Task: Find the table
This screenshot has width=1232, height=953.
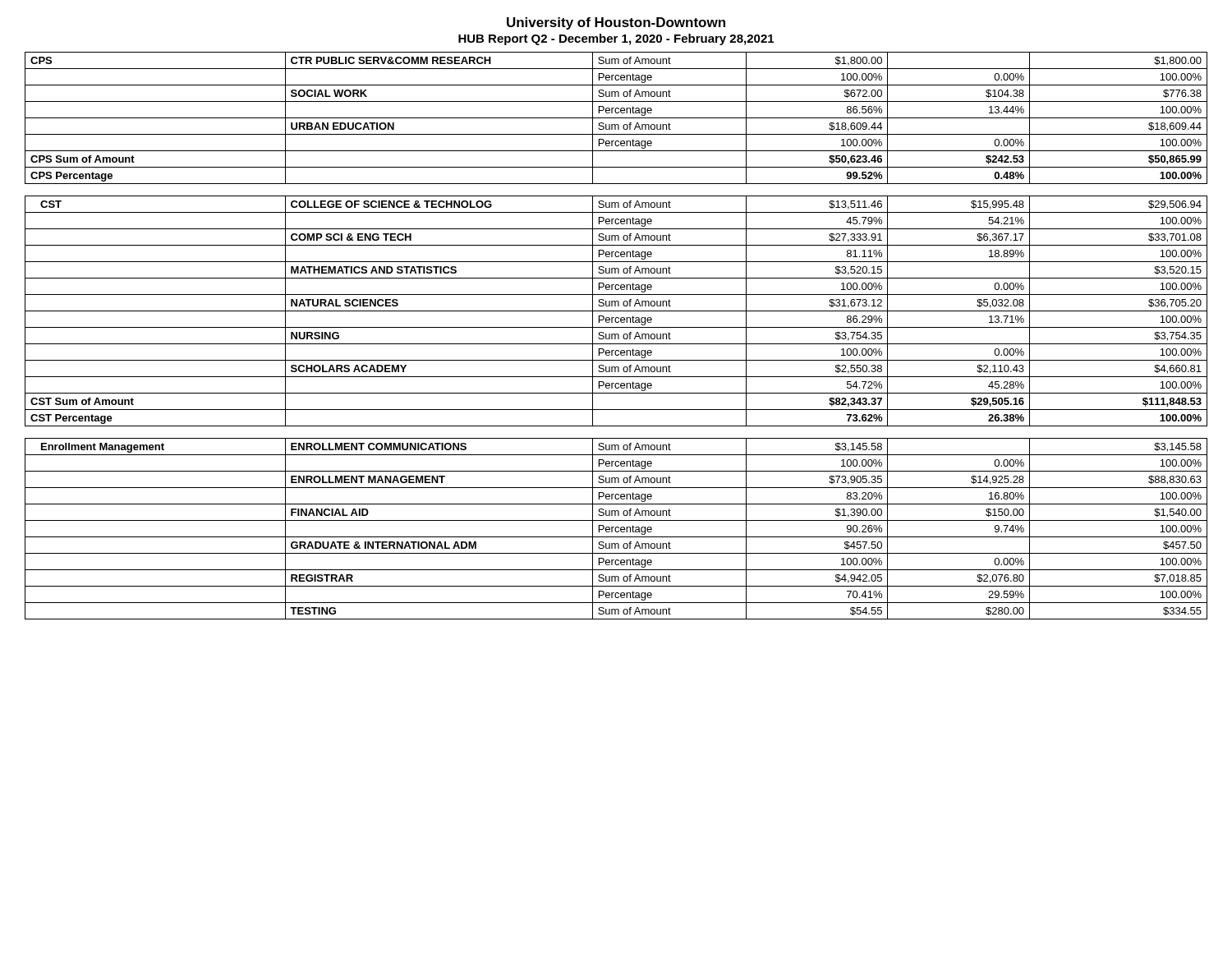Action: click(616, 336)
